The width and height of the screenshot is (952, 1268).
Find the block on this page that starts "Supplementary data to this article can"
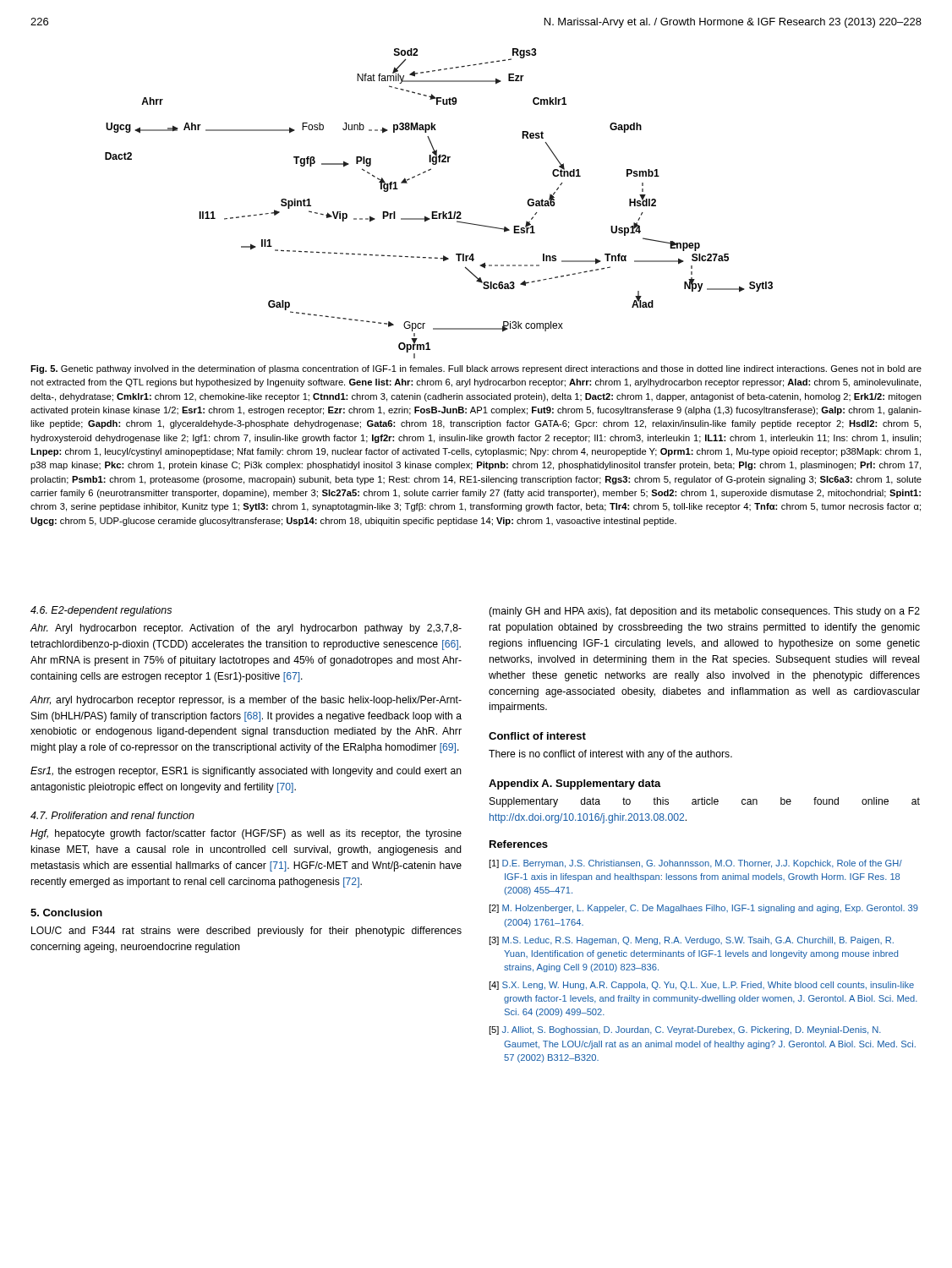point(704,810)
